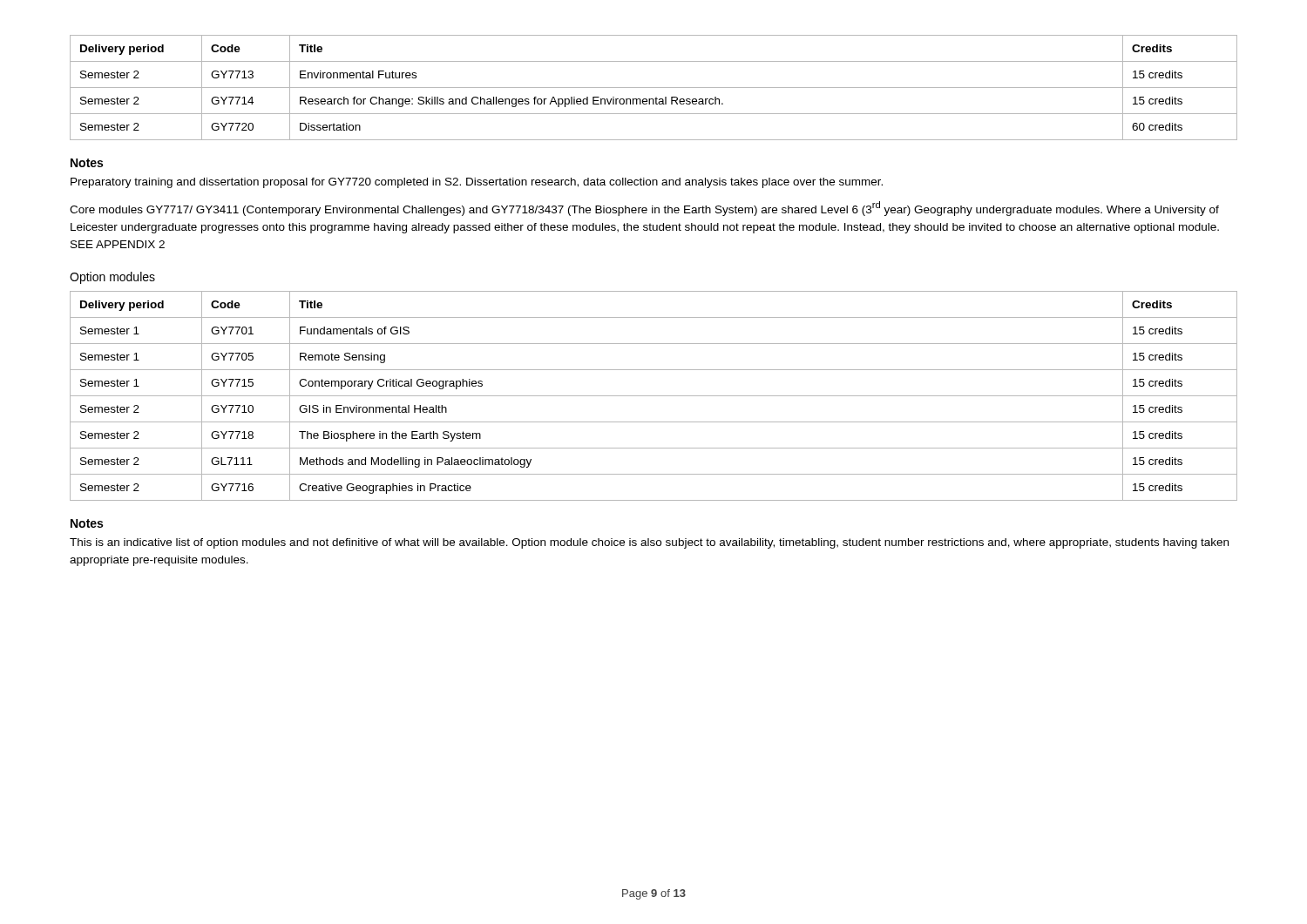1307x924 pixels.
Task: Find the text block with the text "Preparatory training and"
Action: [477, 182]
